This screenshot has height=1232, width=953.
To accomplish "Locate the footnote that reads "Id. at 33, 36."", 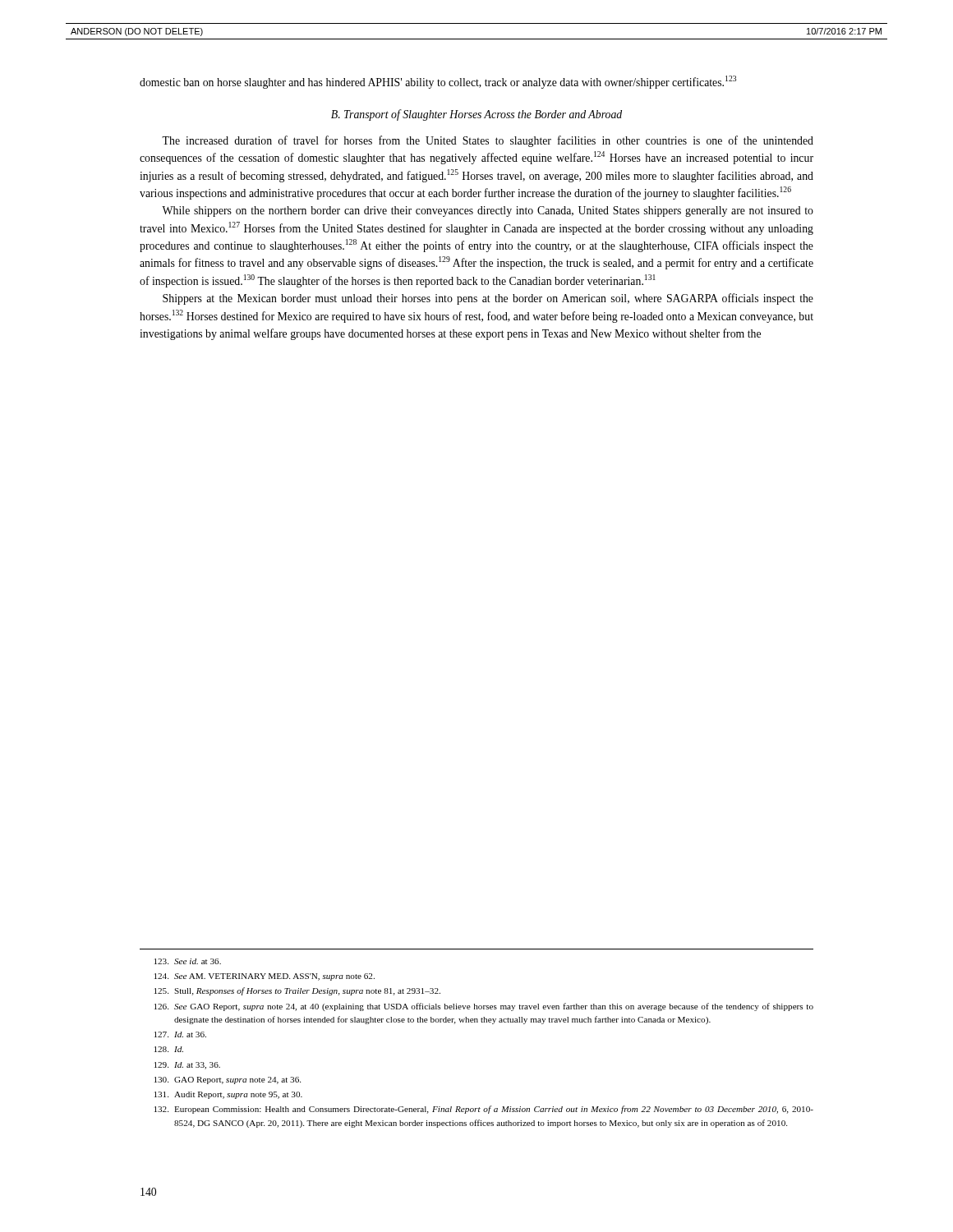I will (187, 1066).
